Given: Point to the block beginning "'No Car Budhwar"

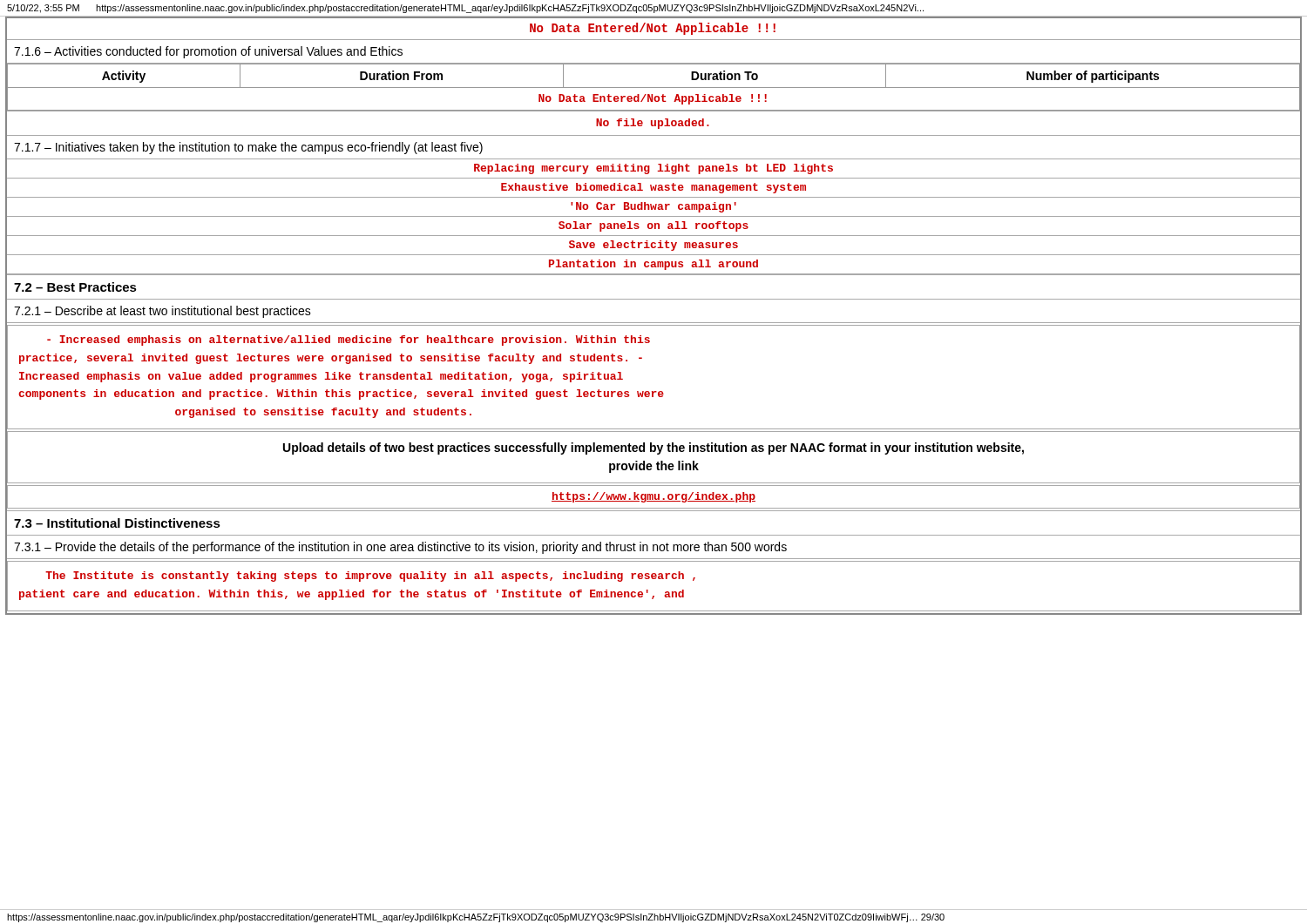Looking at the screenshot, I should coord(654,207).
